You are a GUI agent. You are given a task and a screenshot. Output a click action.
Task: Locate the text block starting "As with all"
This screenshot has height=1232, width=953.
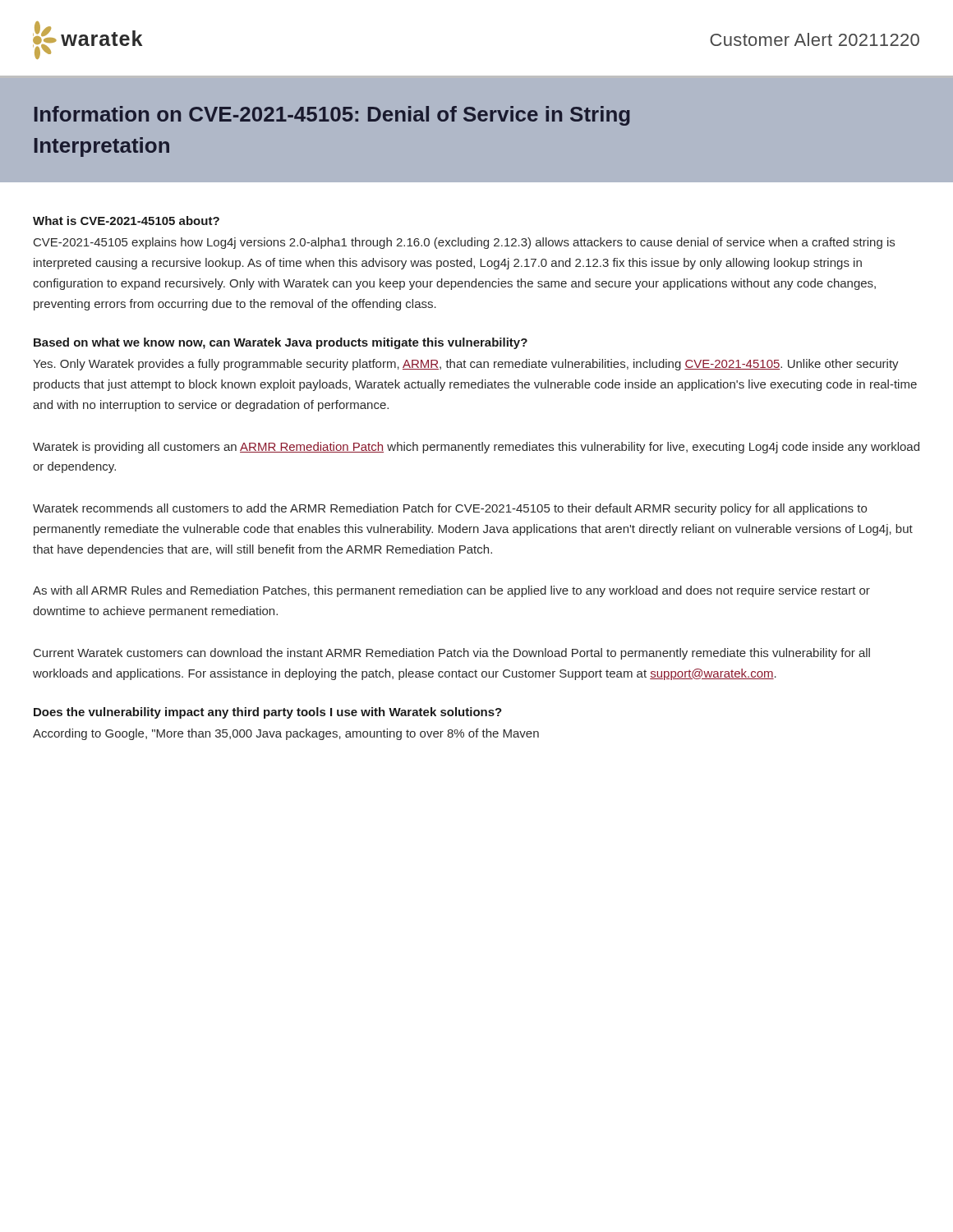476,601
